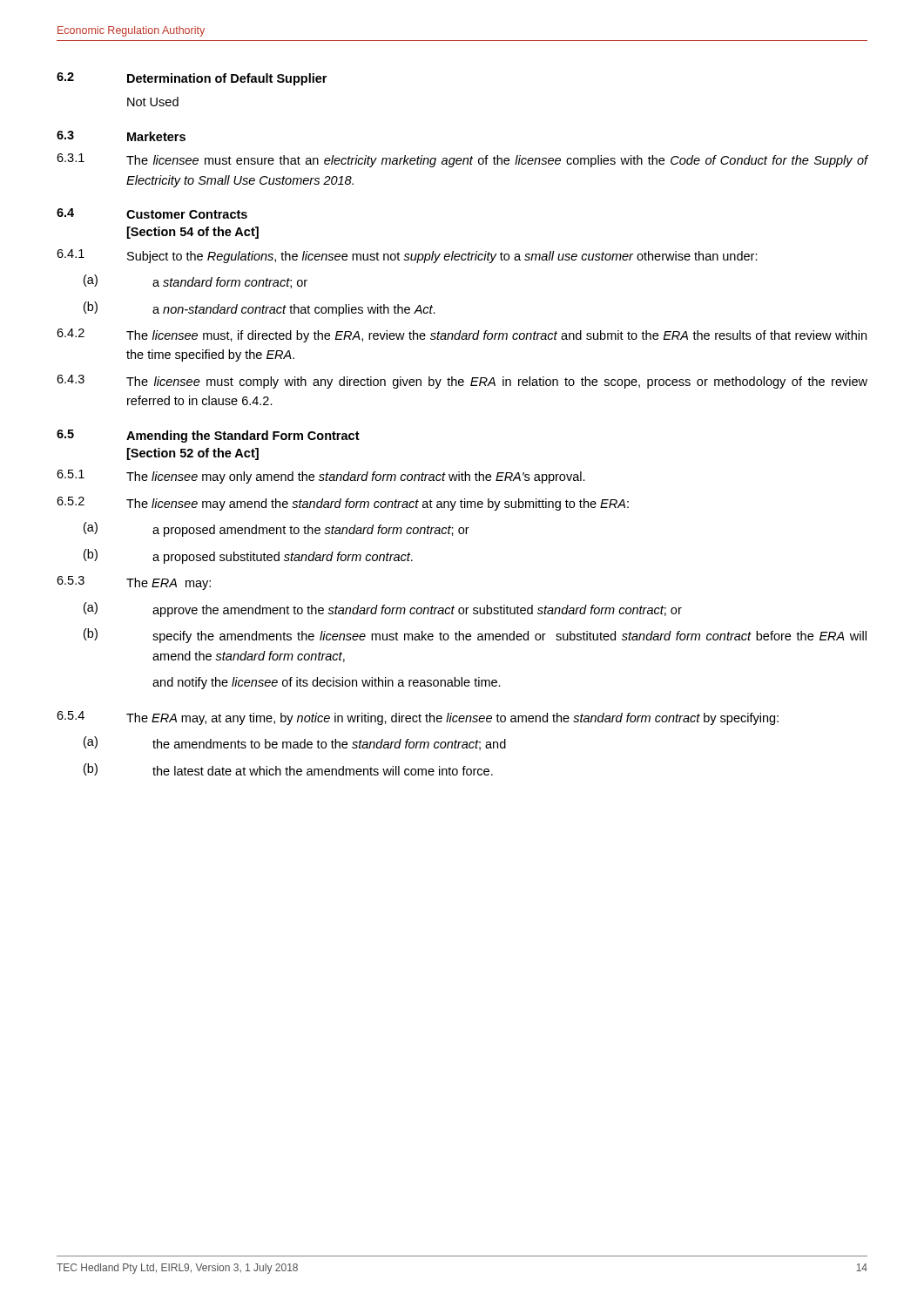Screen dimensions: 1307x924
Task: Navigate to the text block starting "(a) the amendments to be"
Action: pos(462,744)
